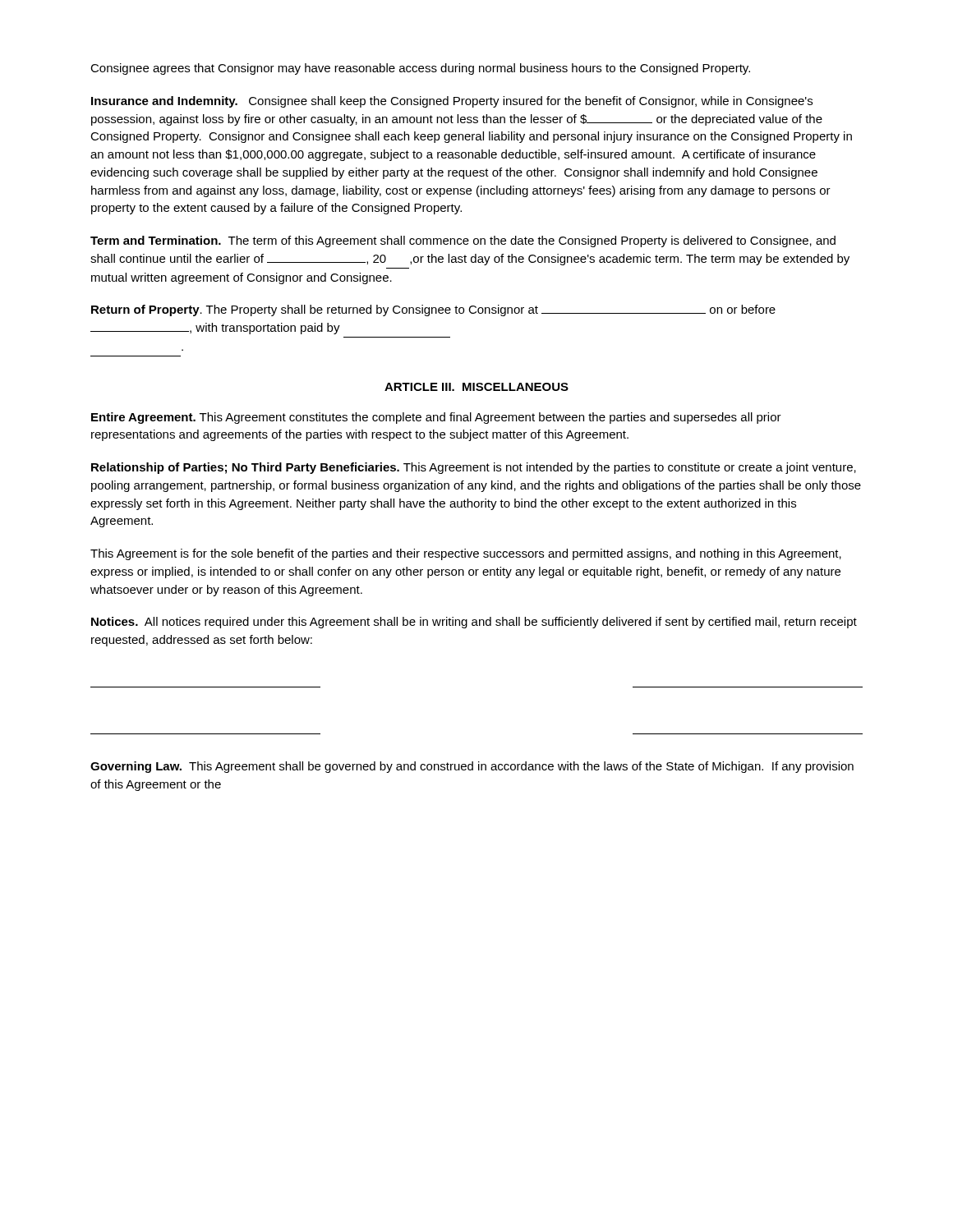This screenshot has height=1232, width=953.
Task: Find the block on this page that starts "Notices. All notices required under this"
Action: [x=473, y=630]
